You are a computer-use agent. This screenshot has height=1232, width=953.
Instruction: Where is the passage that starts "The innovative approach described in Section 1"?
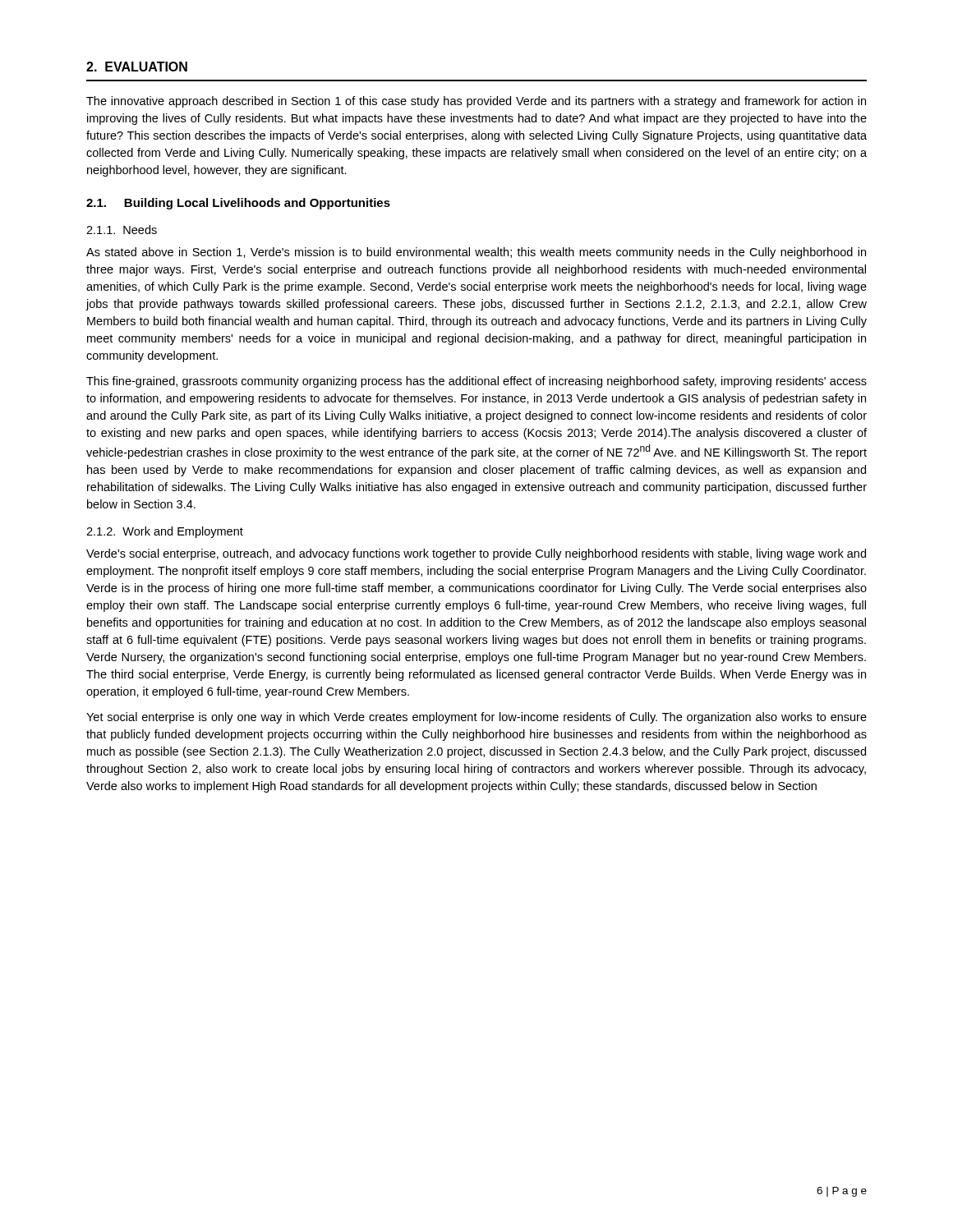click(476, 136)
